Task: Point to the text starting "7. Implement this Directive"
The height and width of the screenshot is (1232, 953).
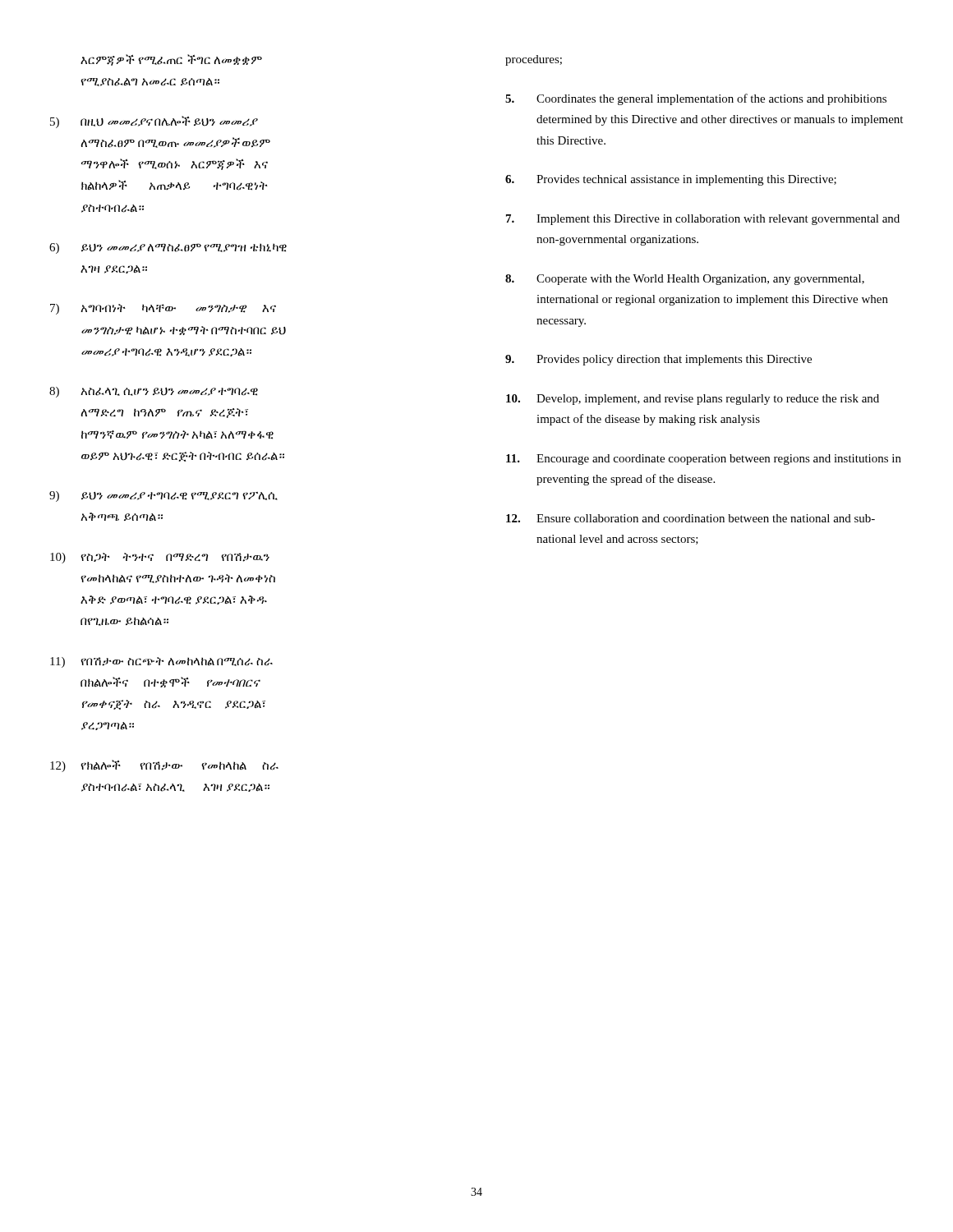Action: [x=705, y=229]
